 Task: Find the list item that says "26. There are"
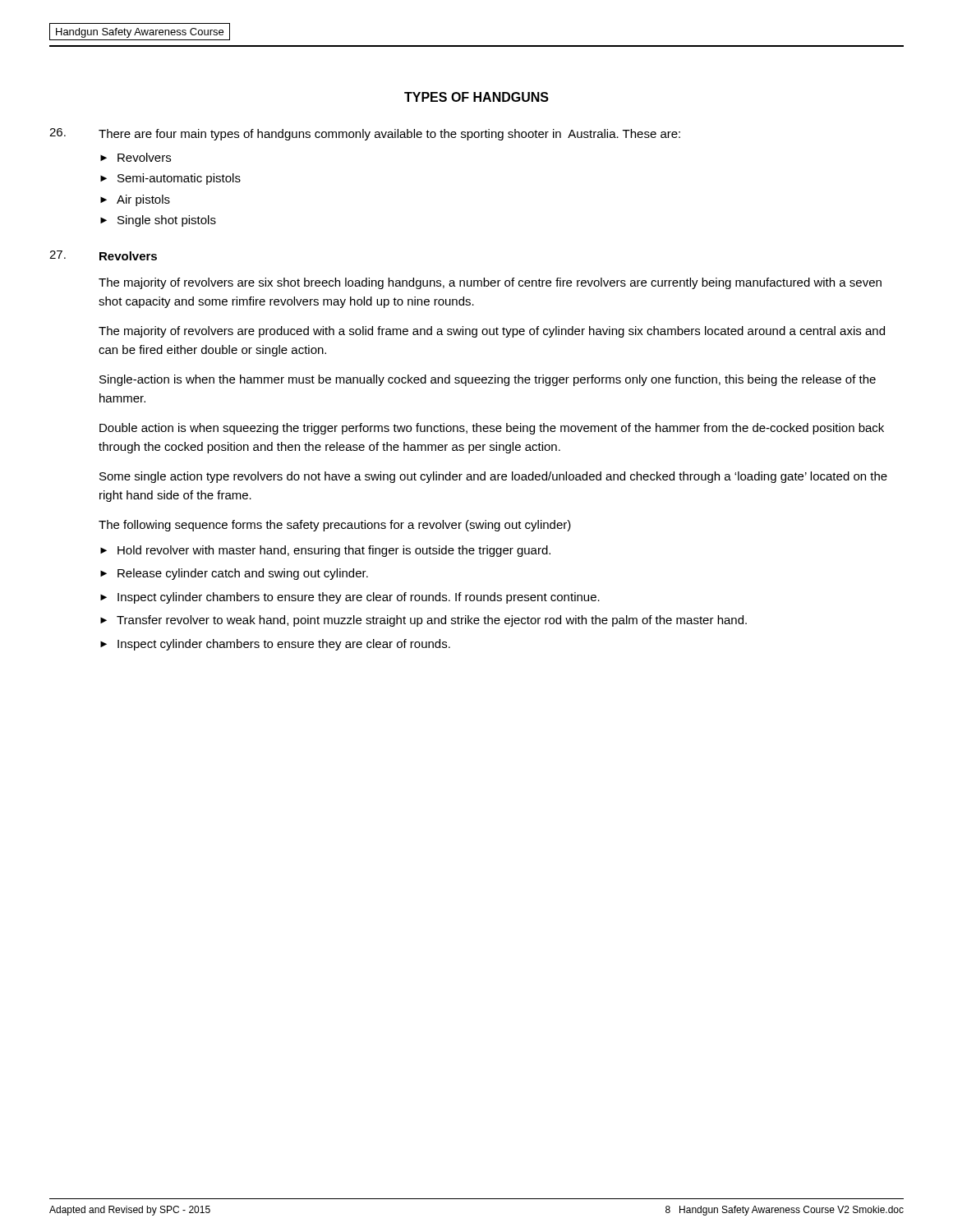coord(365,134)
